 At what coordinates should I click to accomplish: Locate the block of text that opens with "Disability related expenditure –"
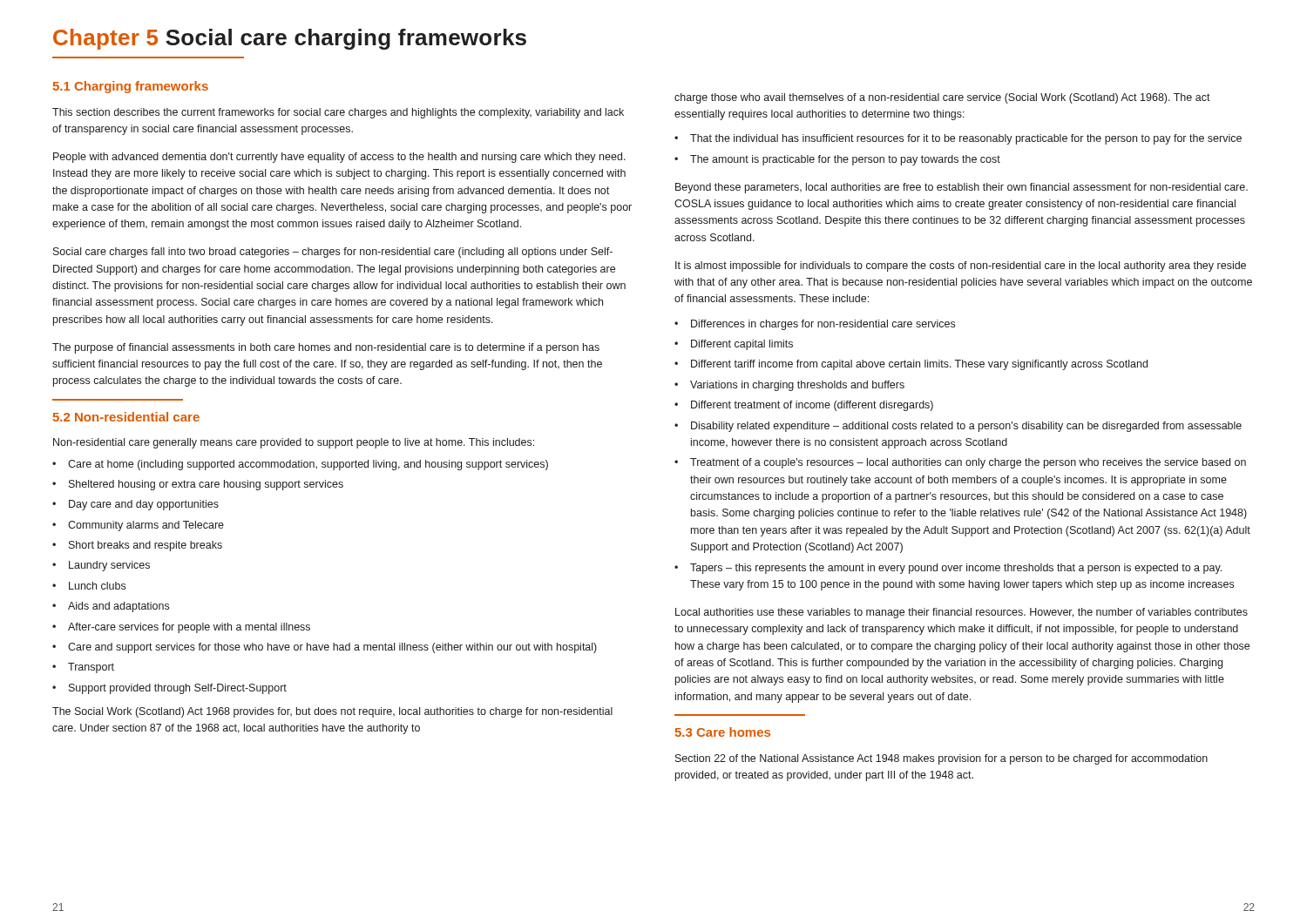coord(965,434)
